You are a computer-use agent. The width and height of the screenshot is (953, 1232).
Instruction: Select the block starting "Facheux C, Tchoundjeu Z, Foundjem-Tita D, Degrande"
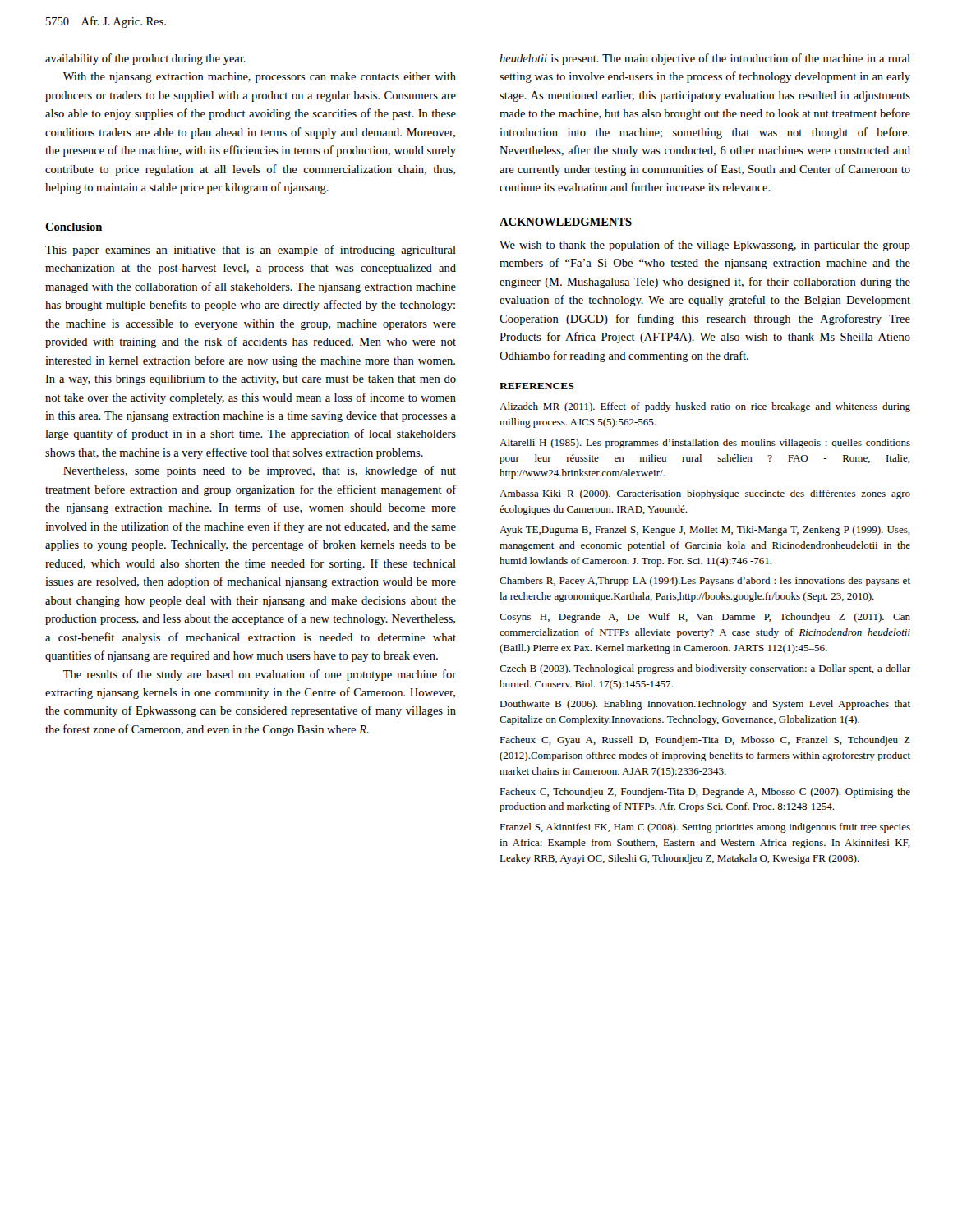tap(705, 799)
